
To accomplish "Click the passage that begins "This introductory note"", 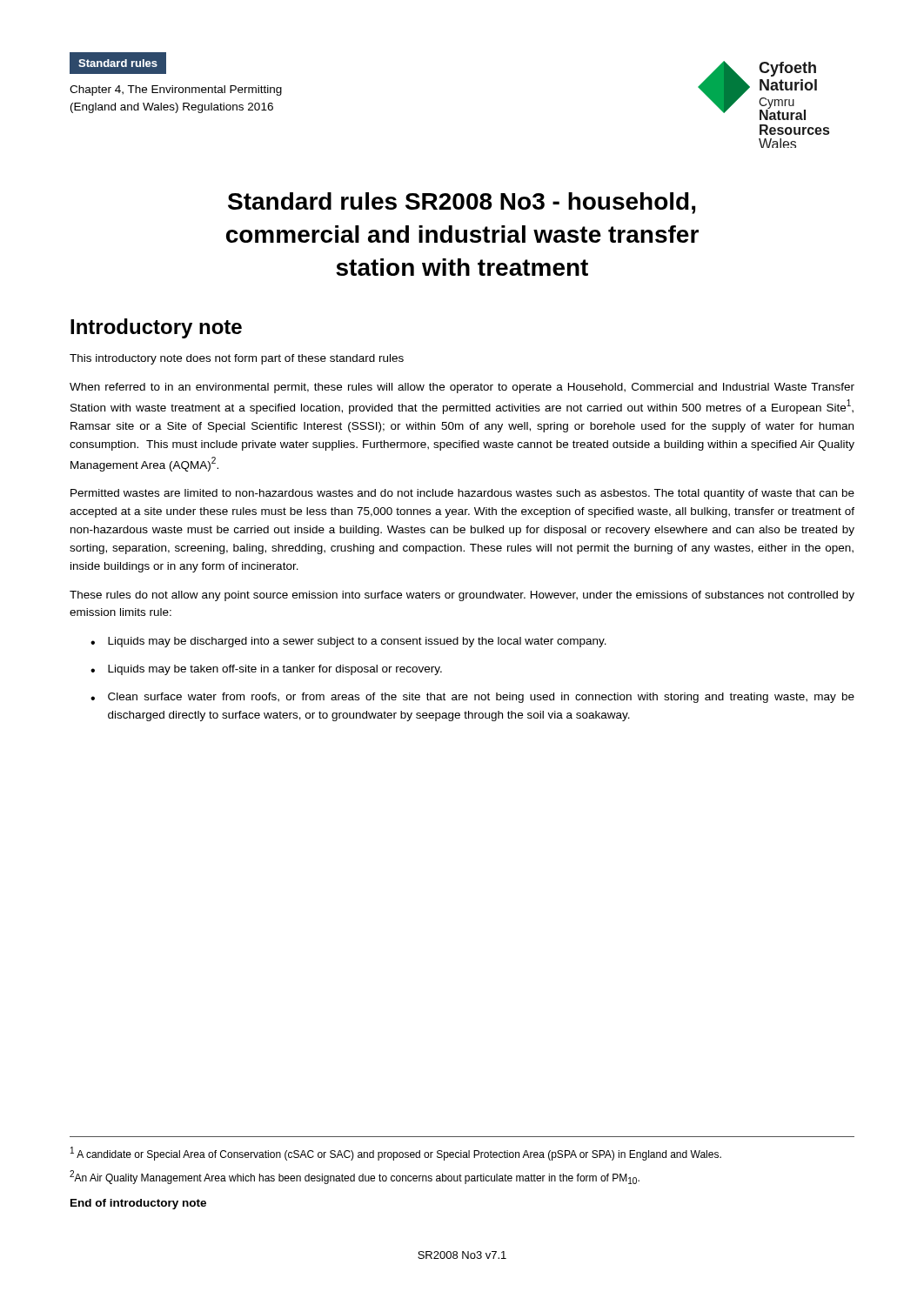I will click(x=237, y=358).
